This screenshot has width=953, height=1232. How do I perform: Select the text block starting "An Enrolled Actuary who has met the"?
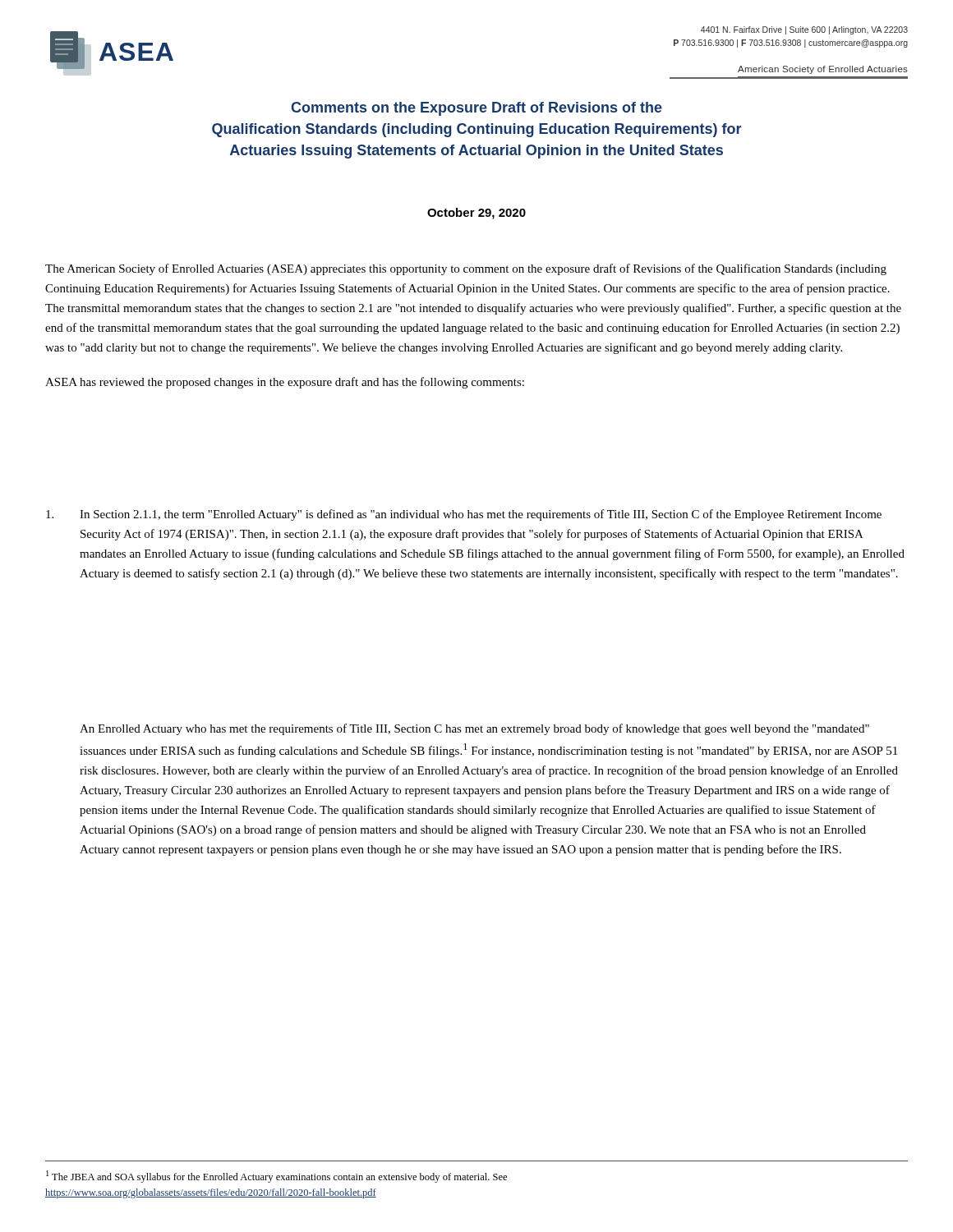pyautogui.click(x=489, y=789)
